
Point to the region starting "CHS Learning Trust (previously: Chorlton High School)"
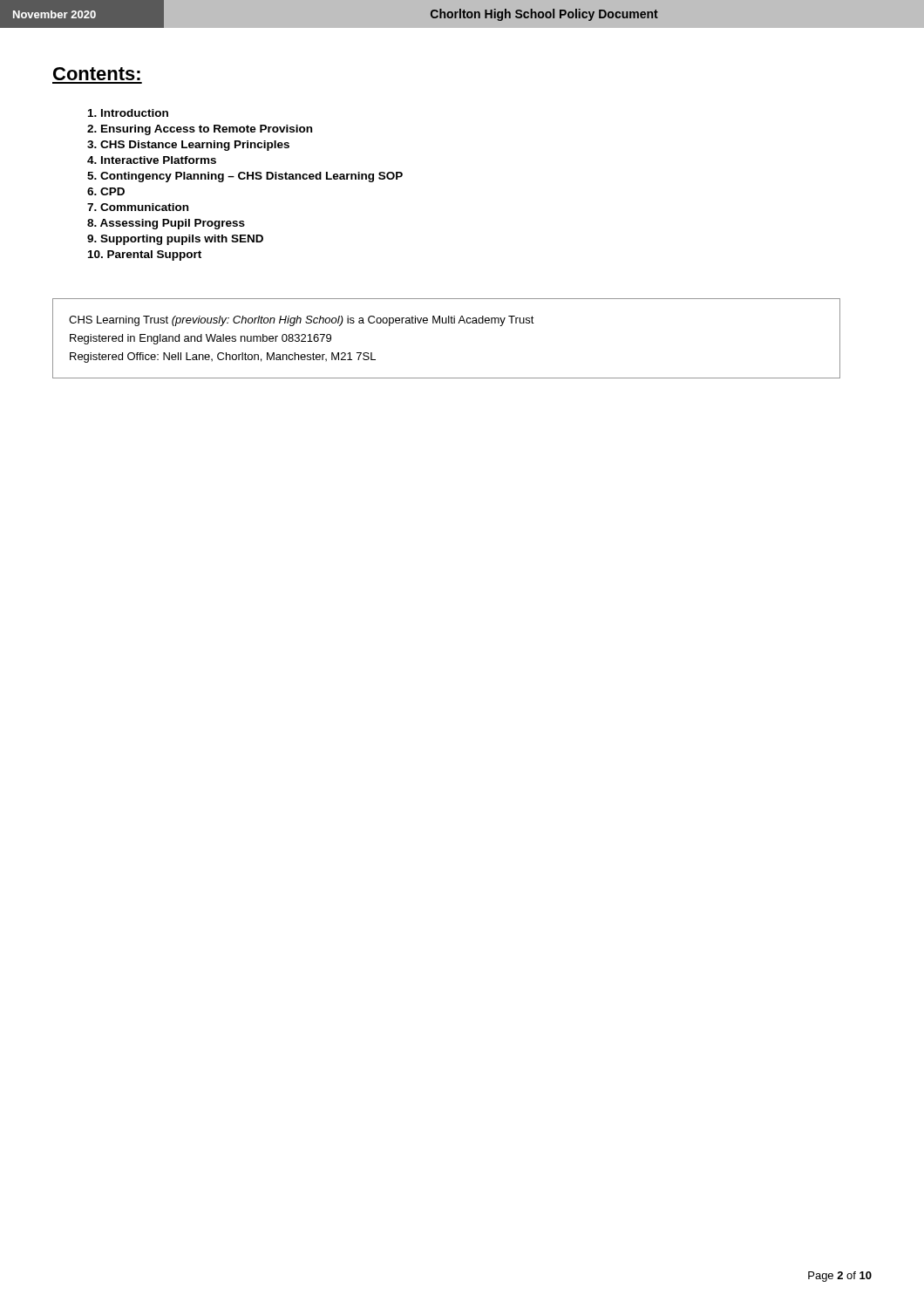tap(301, 338)
